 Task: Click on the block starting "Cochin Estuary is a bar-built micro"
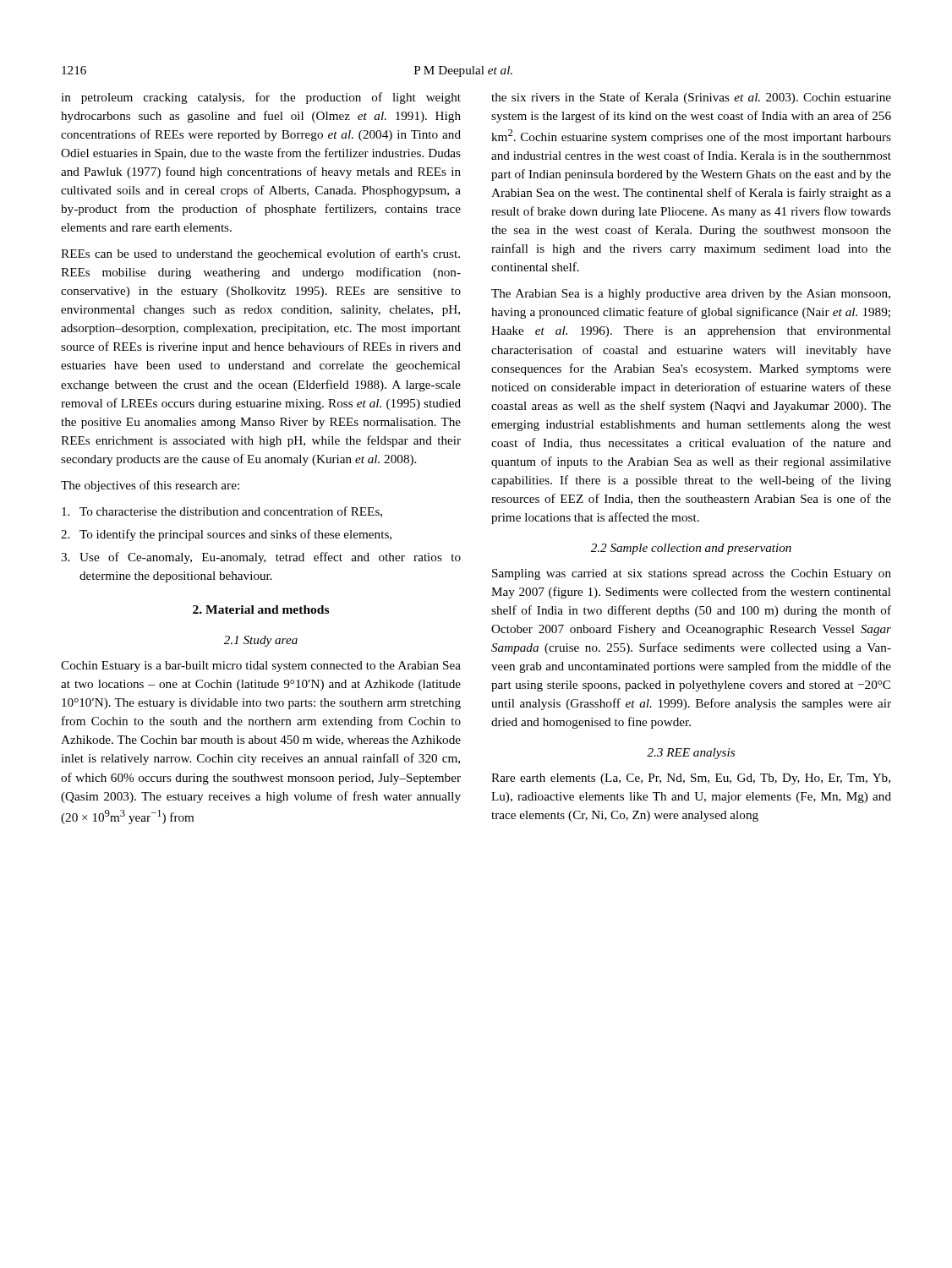261,741
